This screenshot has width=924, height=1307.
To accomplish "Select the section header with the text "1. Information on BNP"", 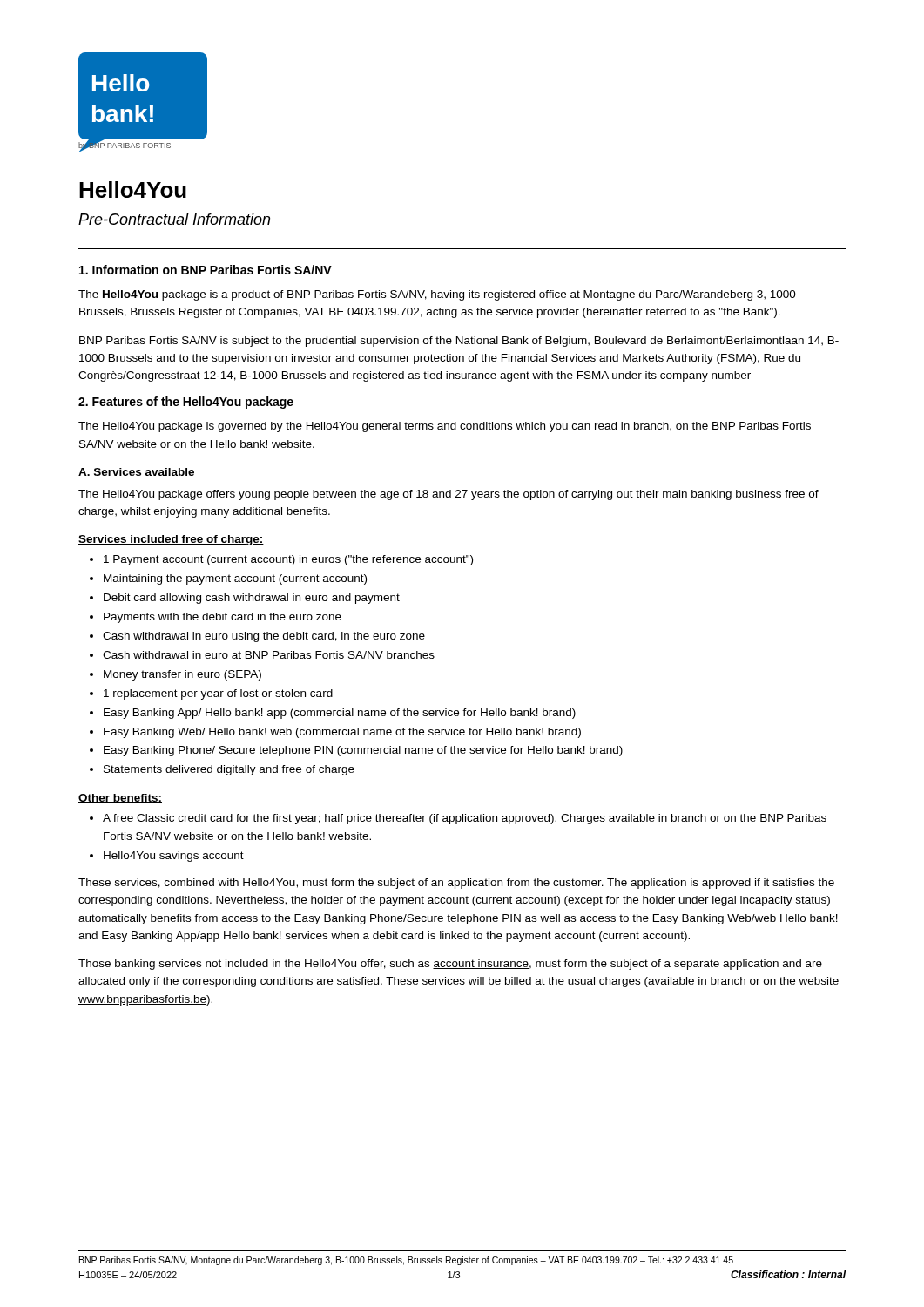I will click(206, 270).
